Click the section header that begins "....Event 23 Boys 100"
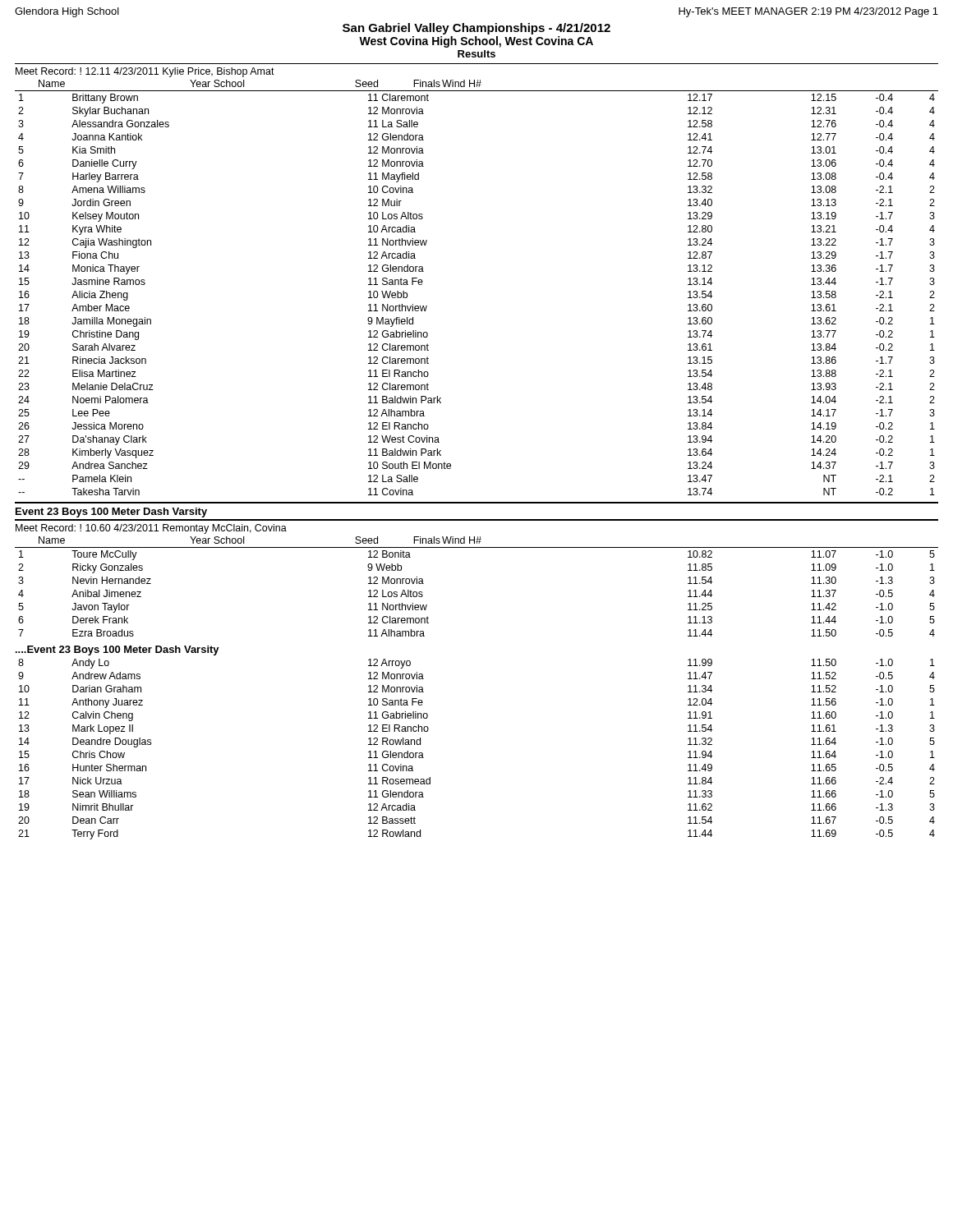Viewport: 953px width, 1232px height. pos(117,649)
